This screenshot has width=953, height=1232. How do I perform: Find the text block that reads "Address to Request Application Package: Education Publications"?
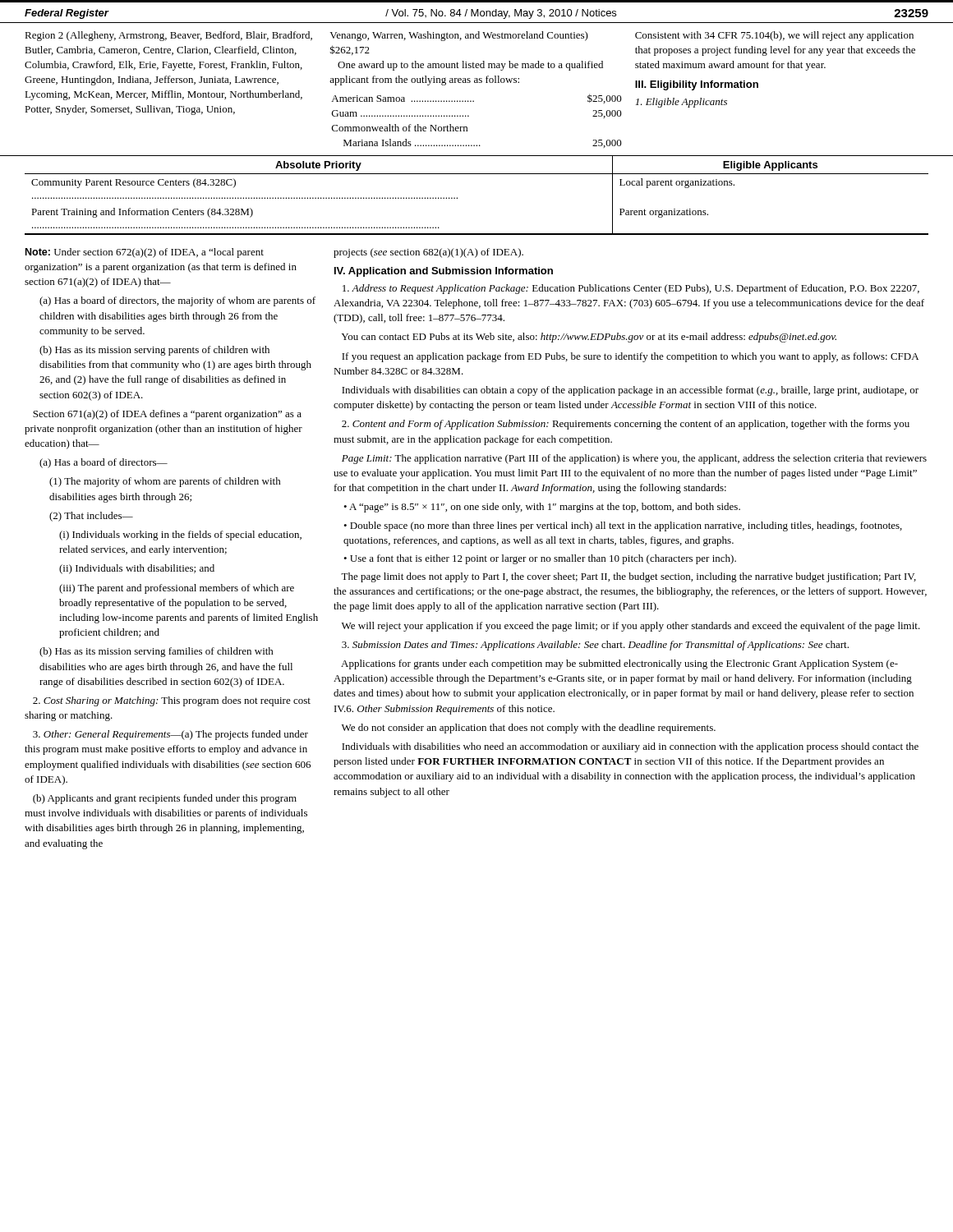(631, 388)
